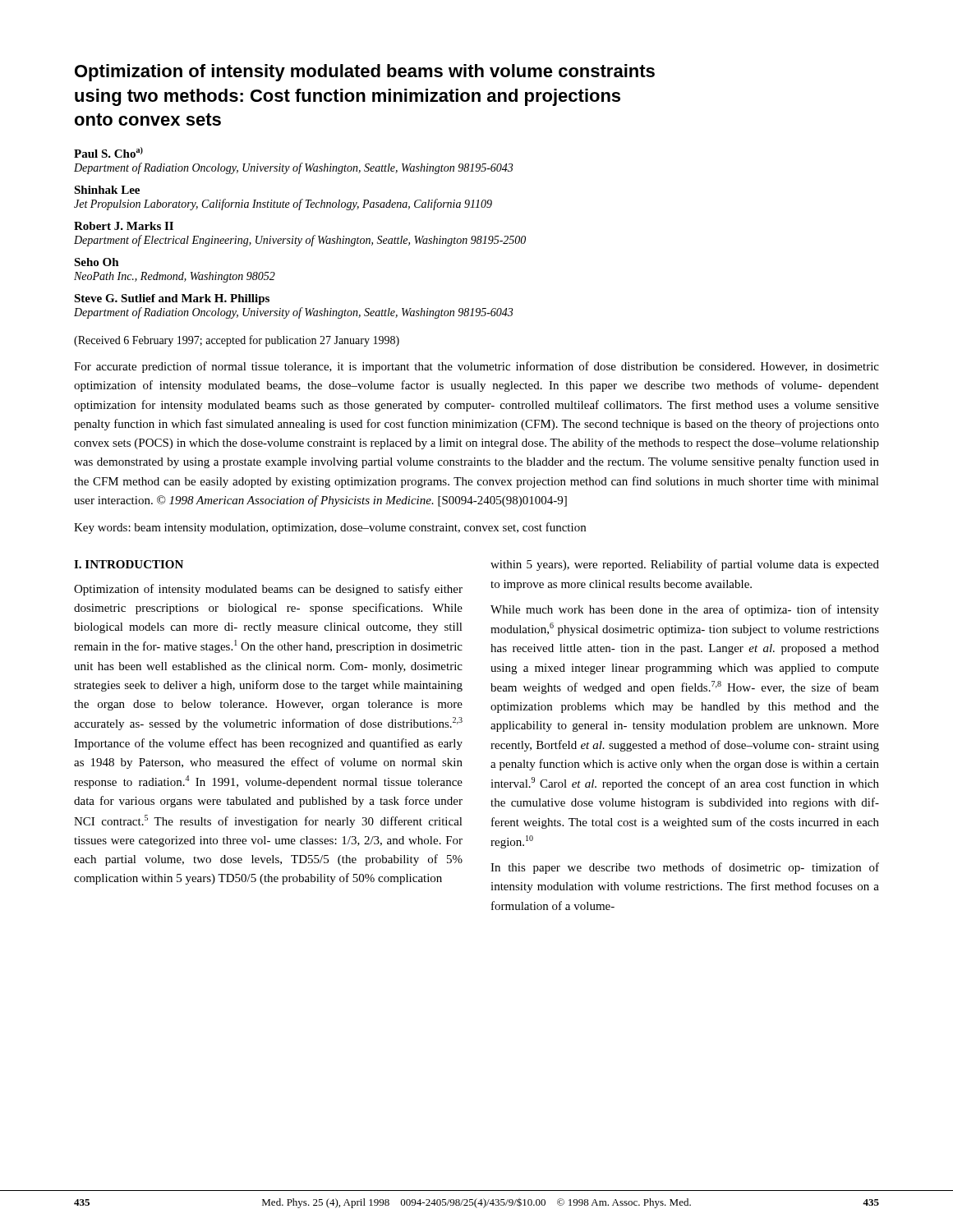Locate the text starting "I. INTRODUCTION"
The image size is (953, 1232).
(129, 565)
